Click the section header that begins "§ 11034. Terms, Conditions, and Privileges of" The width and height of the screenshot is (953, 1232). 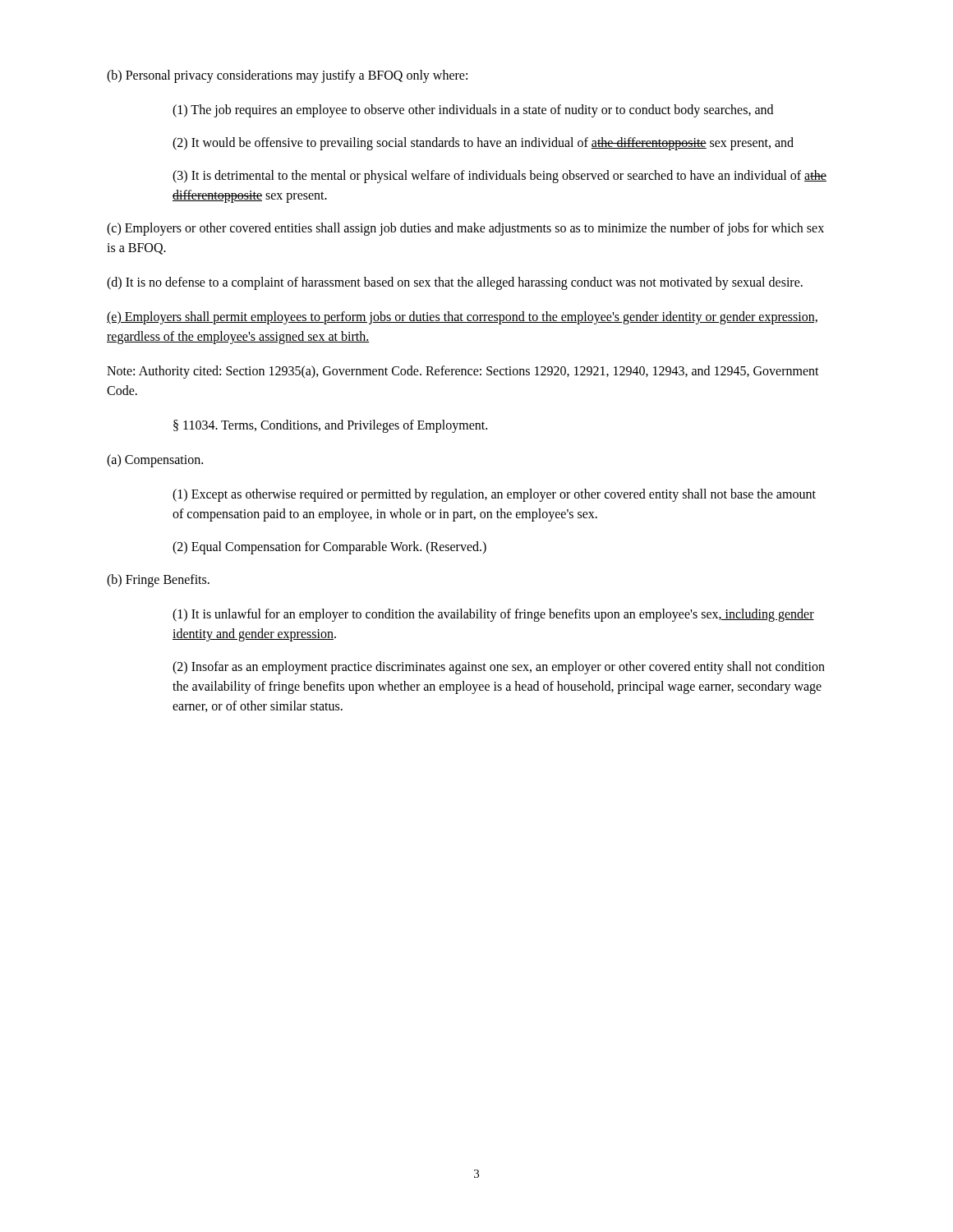point(330,425)
